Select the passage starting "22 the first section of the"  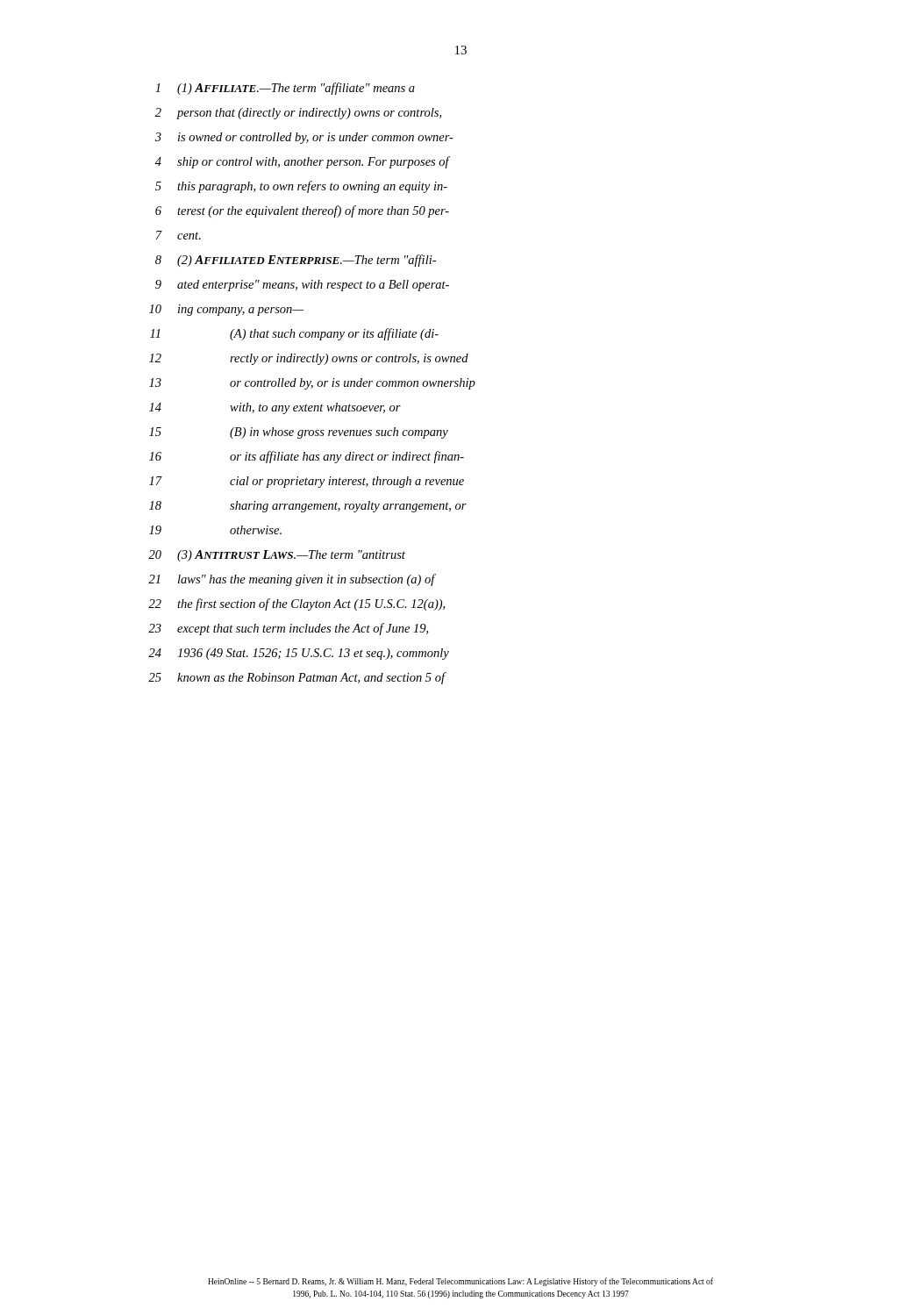[288, 604]
